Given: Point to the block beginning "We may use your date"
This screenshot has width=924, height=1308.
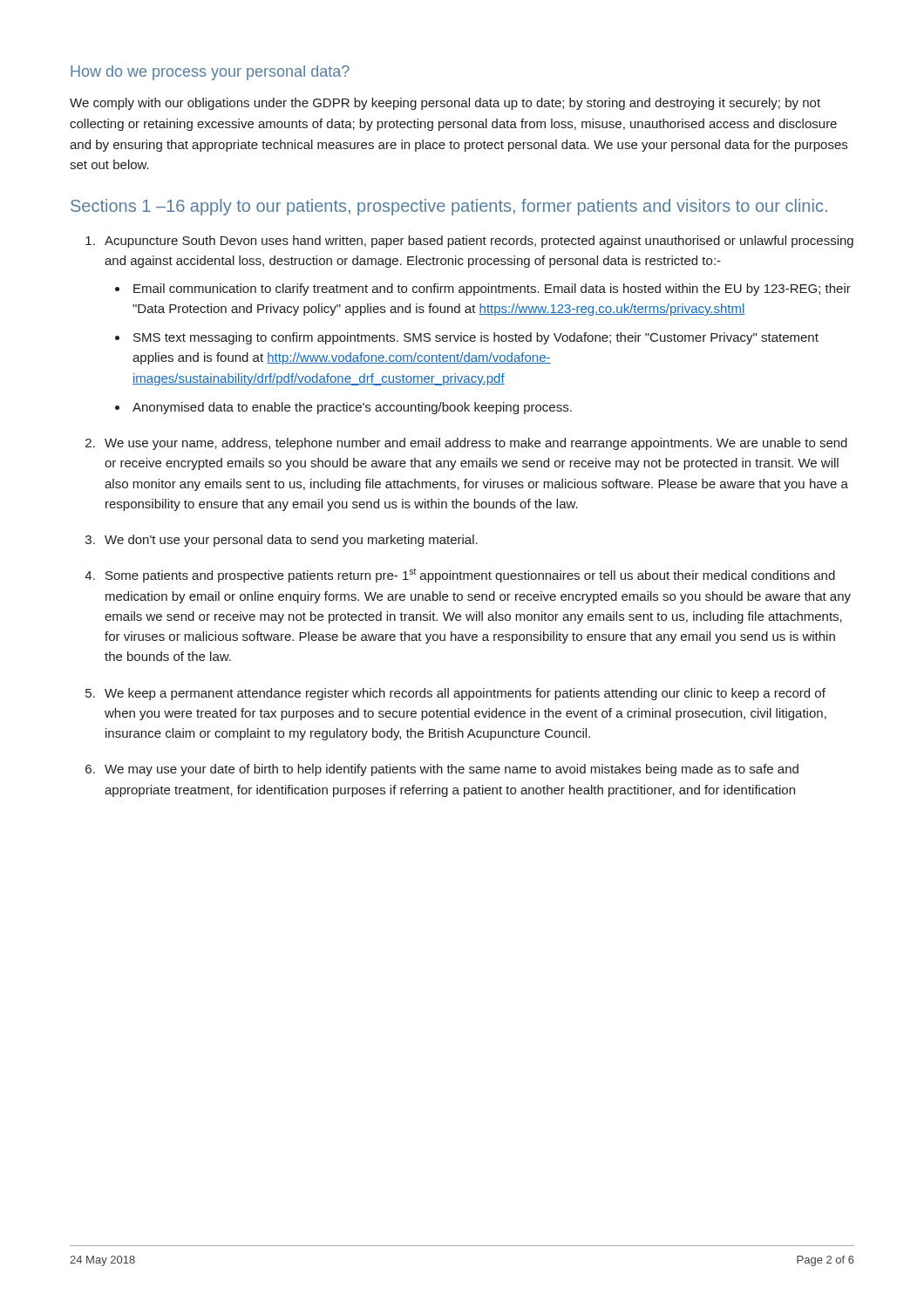Looking at the screenshot, I should pyautogui.click(x=452, y=779).
